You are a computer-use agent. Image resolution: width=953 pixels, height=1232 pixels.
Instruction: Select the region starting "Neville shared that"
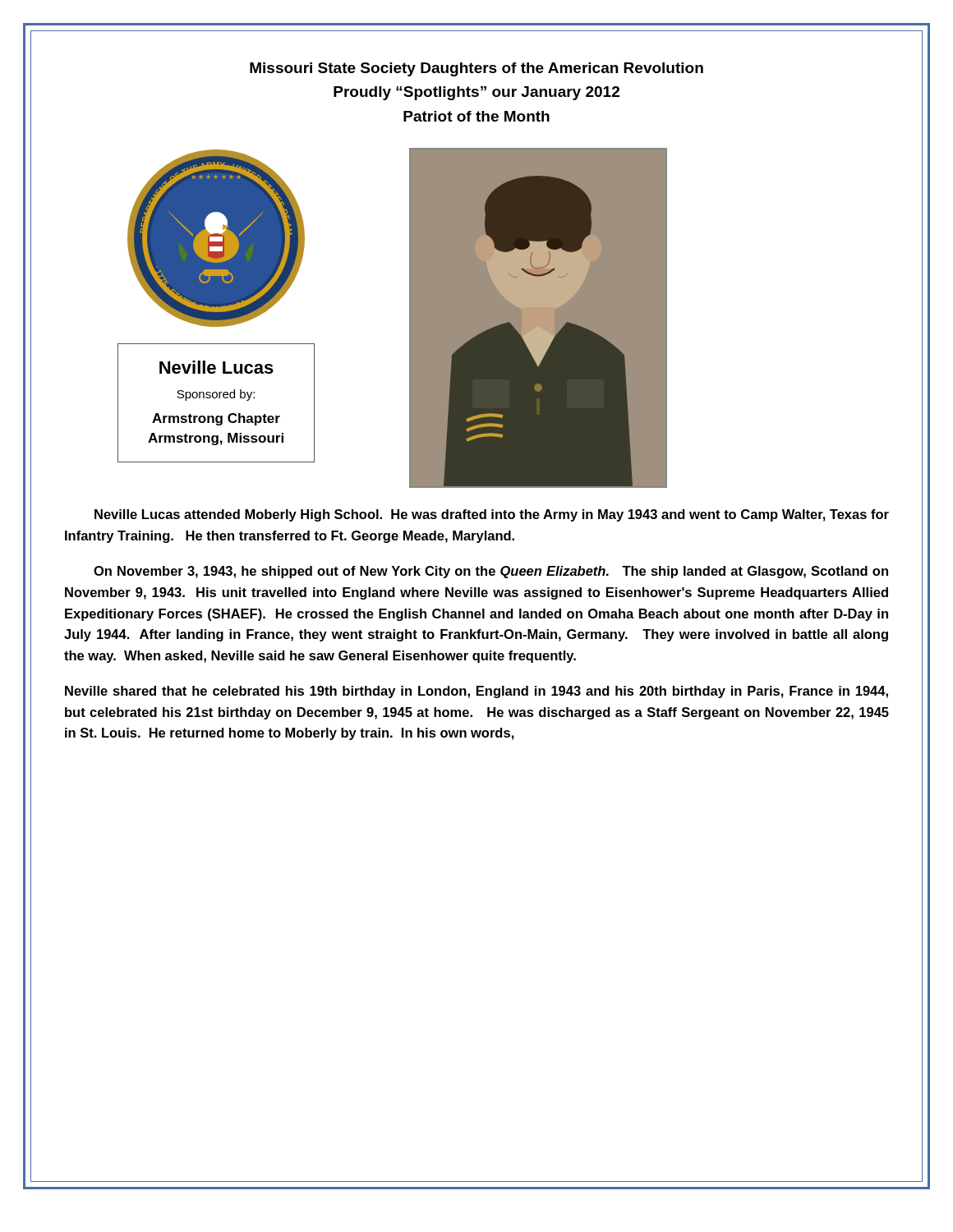coord(476,712)
